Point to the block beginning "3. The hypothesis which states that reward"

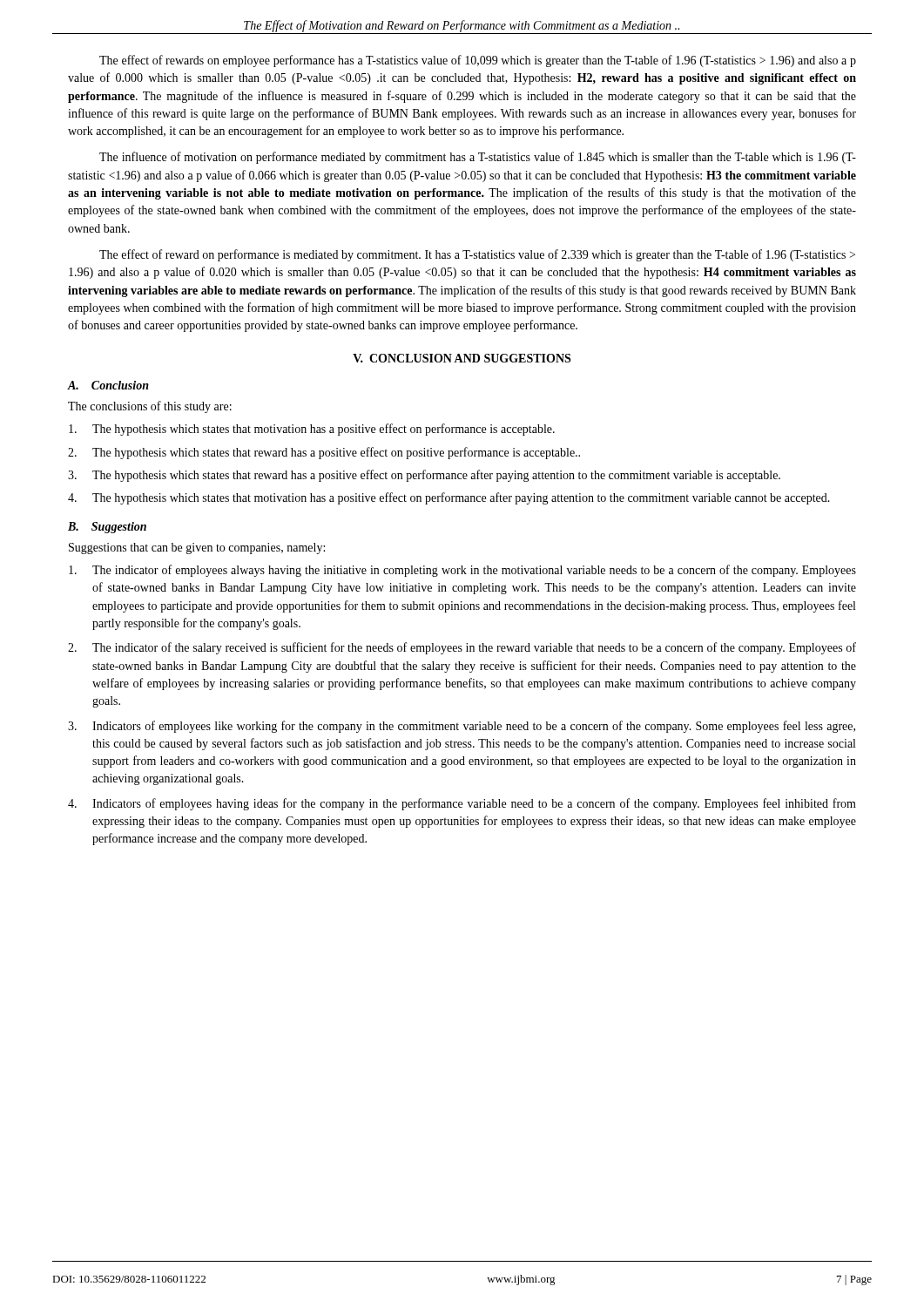(462, 476)
